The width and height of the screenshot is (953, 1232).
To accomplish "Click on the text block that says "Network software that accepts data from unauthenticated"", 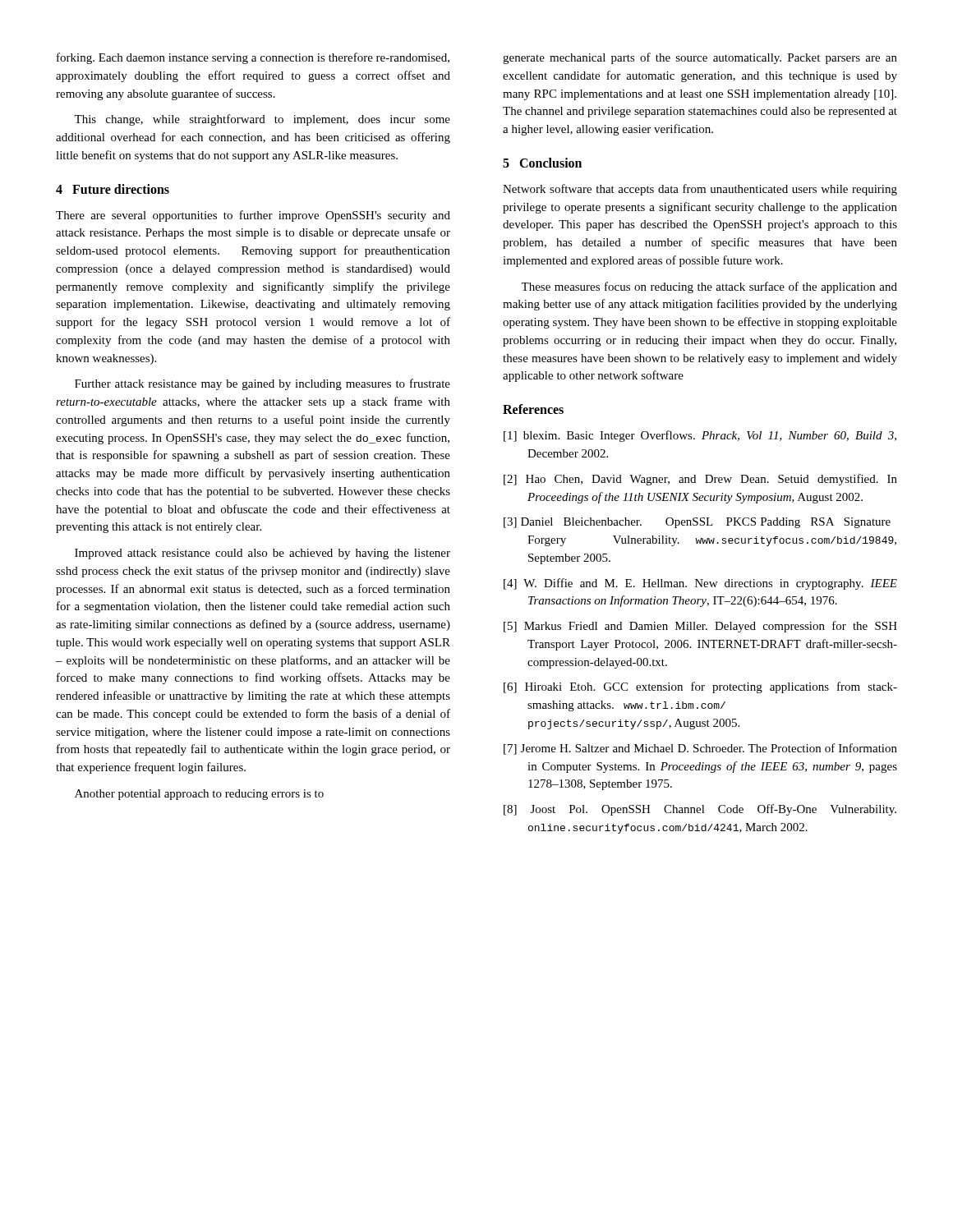I will (700, 283).
